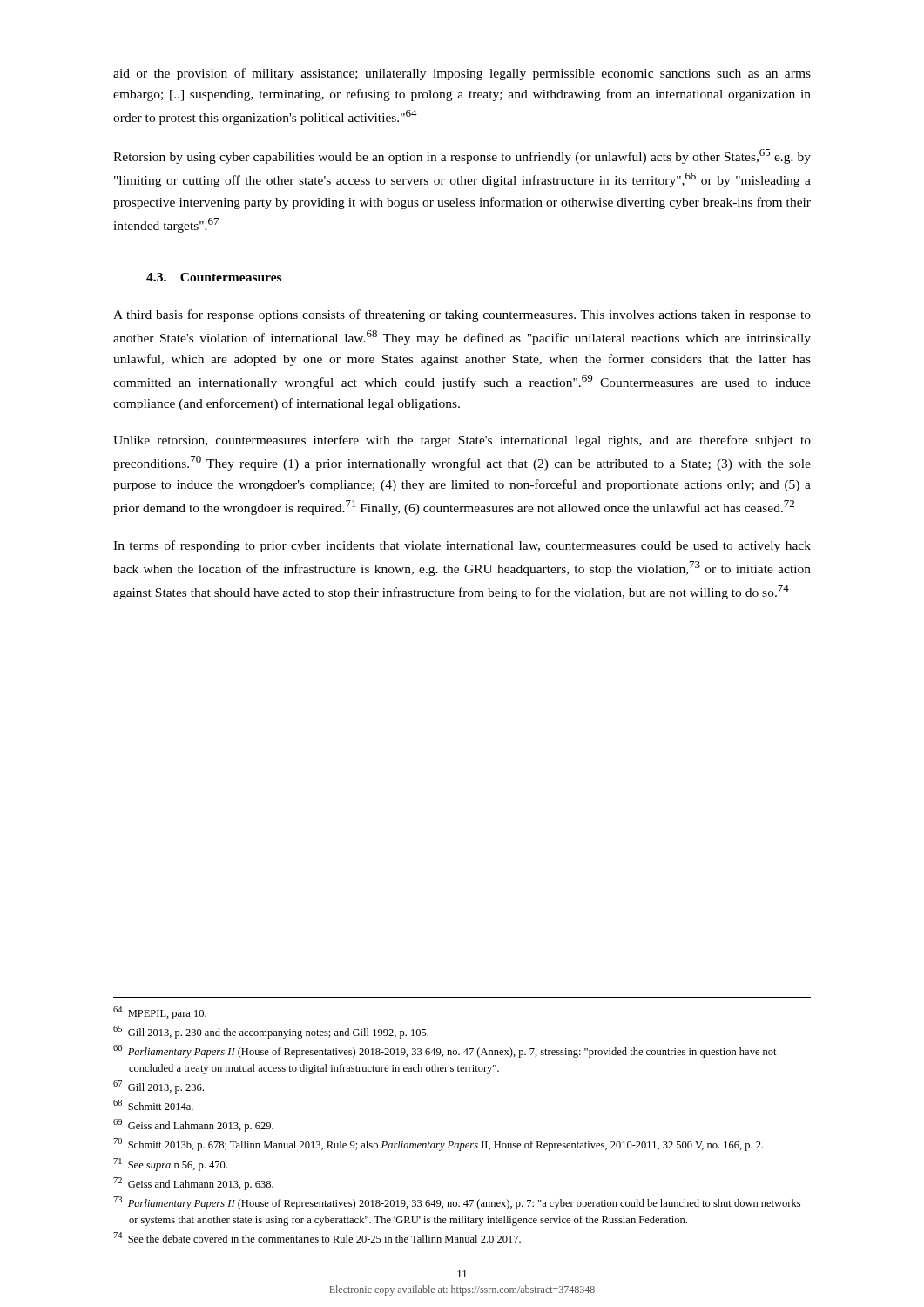Point to the text starting "67 Gill 2013, p. 236."

159,1086
